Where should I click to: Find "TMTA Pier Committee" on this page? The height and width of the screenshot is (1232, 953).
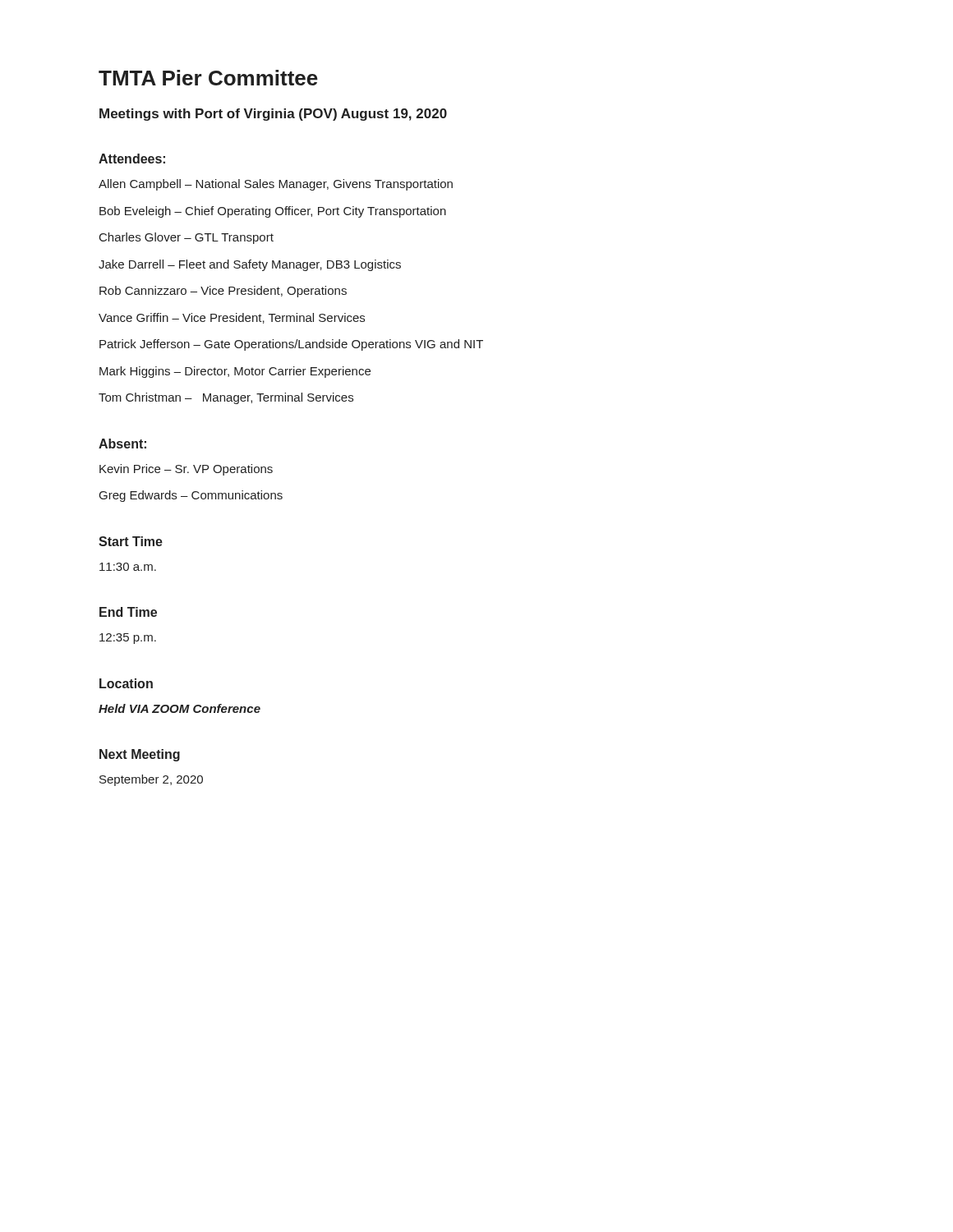(208, 78)
